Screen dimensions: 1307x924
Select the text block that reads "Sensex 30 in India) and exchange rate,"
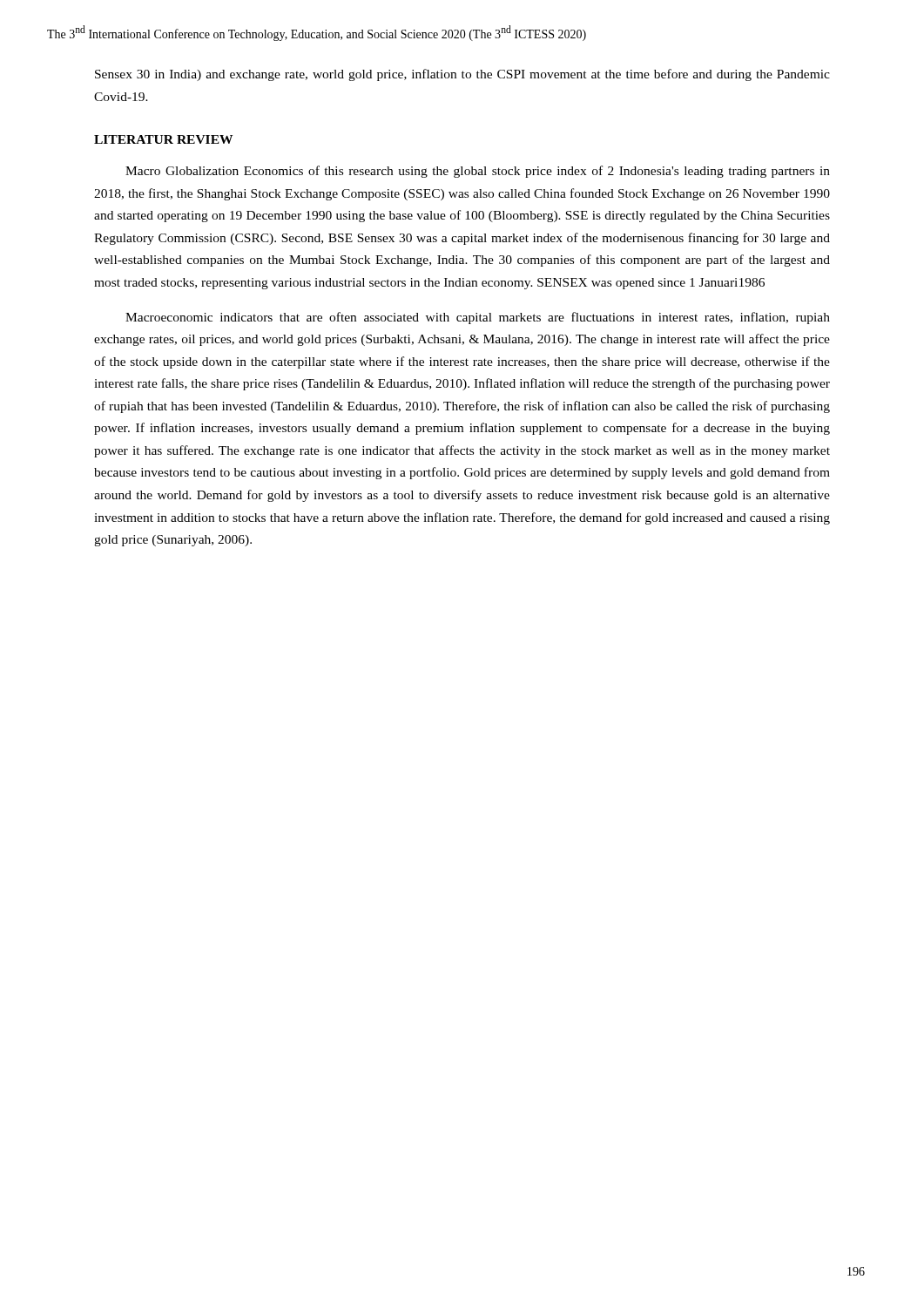click(x=462, y=85)
